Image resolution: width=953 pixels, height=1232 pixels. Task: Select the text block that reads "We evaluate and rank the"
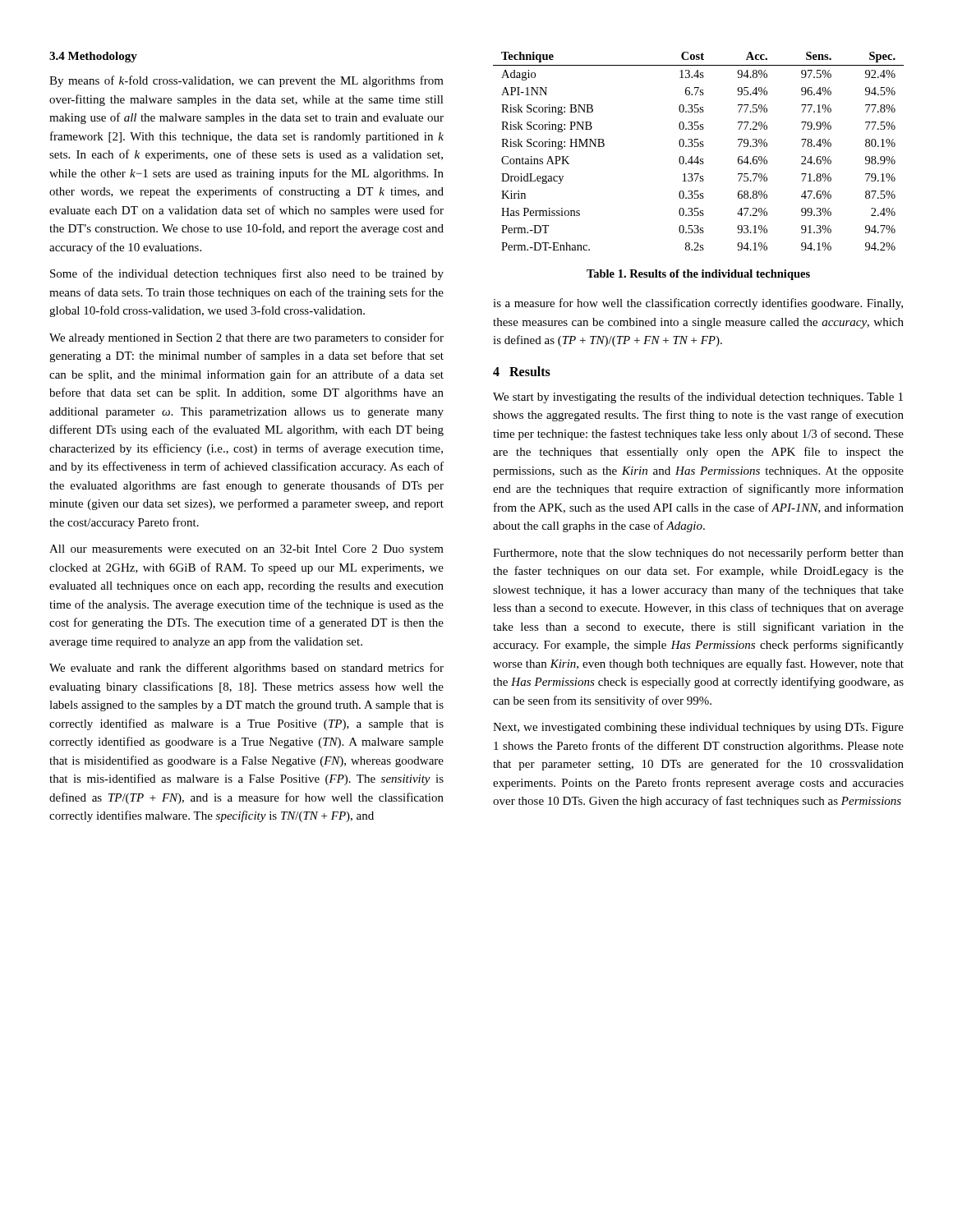click(x=246, y=742)
